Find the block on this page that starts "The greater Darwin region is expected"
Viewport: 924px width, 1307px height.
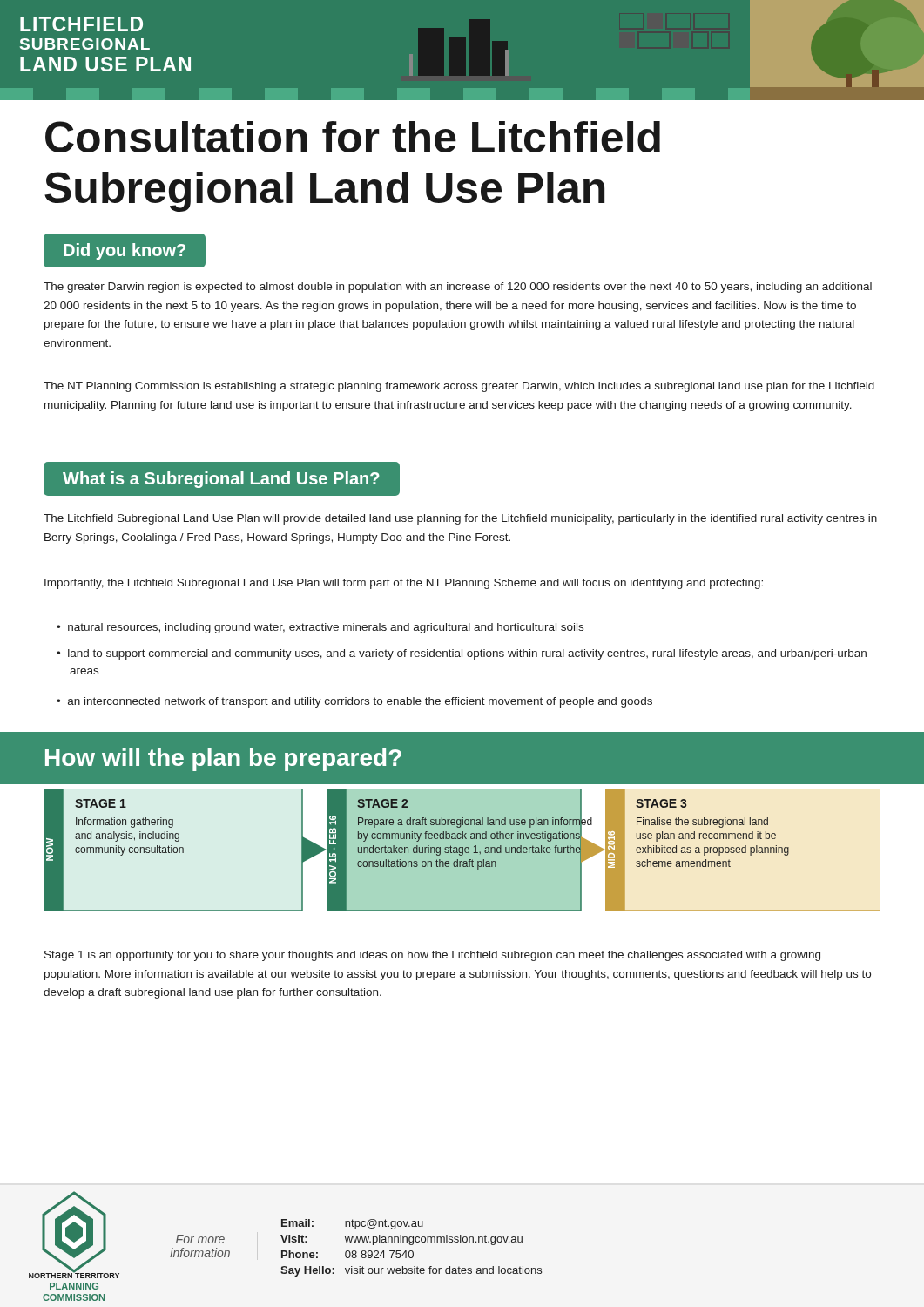coord(458,314)
